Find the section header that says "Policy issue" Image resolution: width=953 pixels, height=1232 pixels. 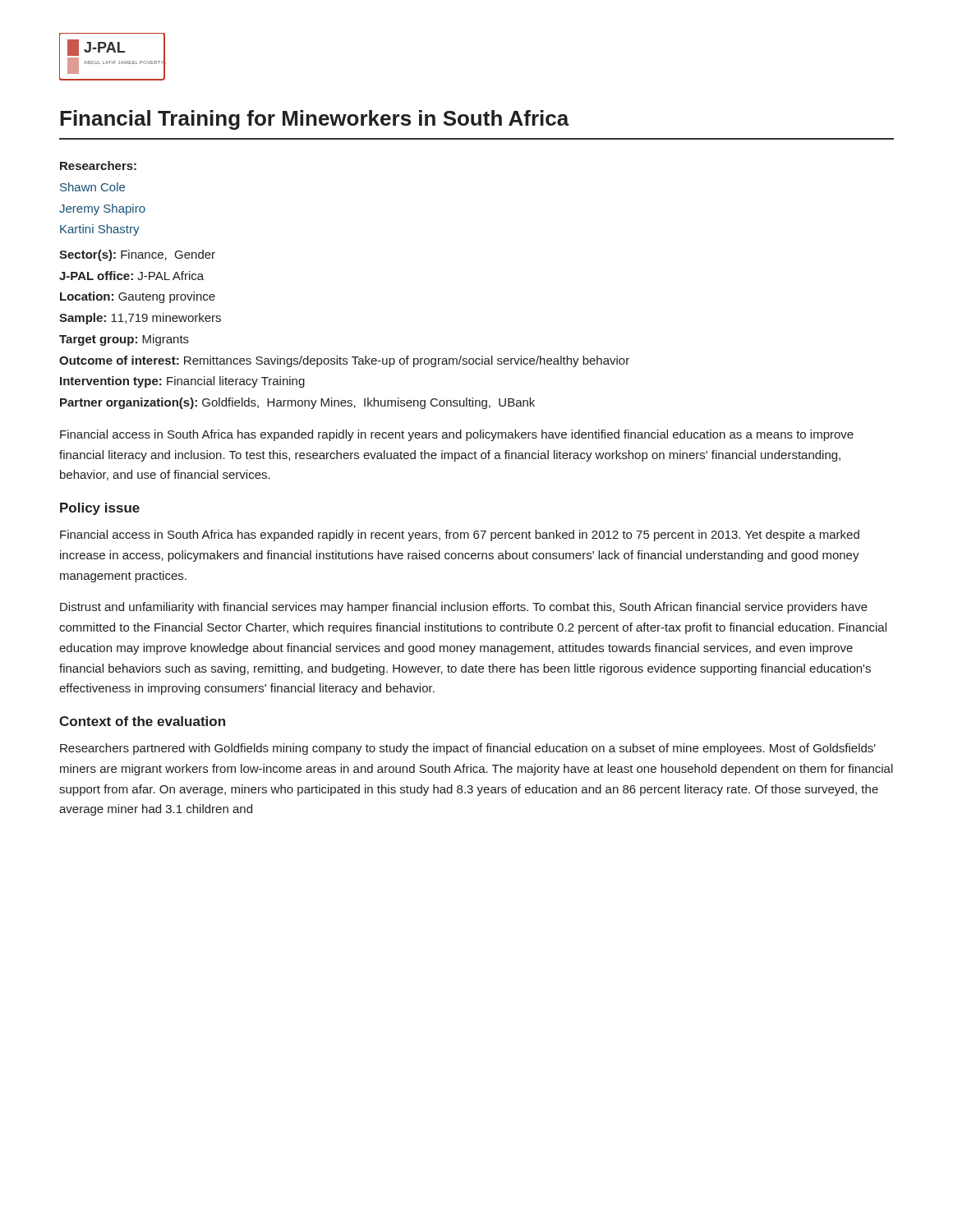(x=100, y=508)
